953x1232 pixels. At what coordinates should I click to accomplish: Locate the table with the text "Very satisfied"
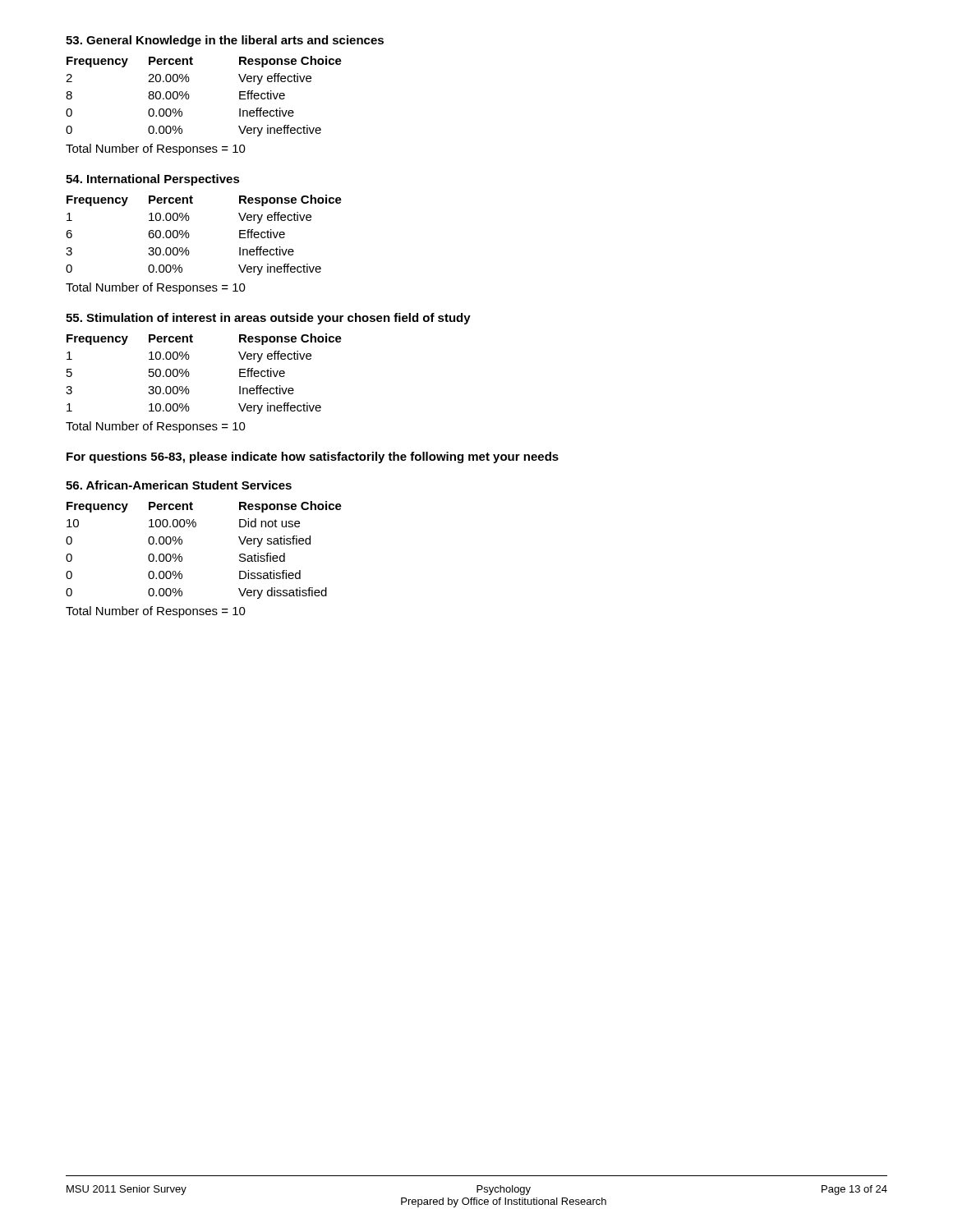pos(476,549)
